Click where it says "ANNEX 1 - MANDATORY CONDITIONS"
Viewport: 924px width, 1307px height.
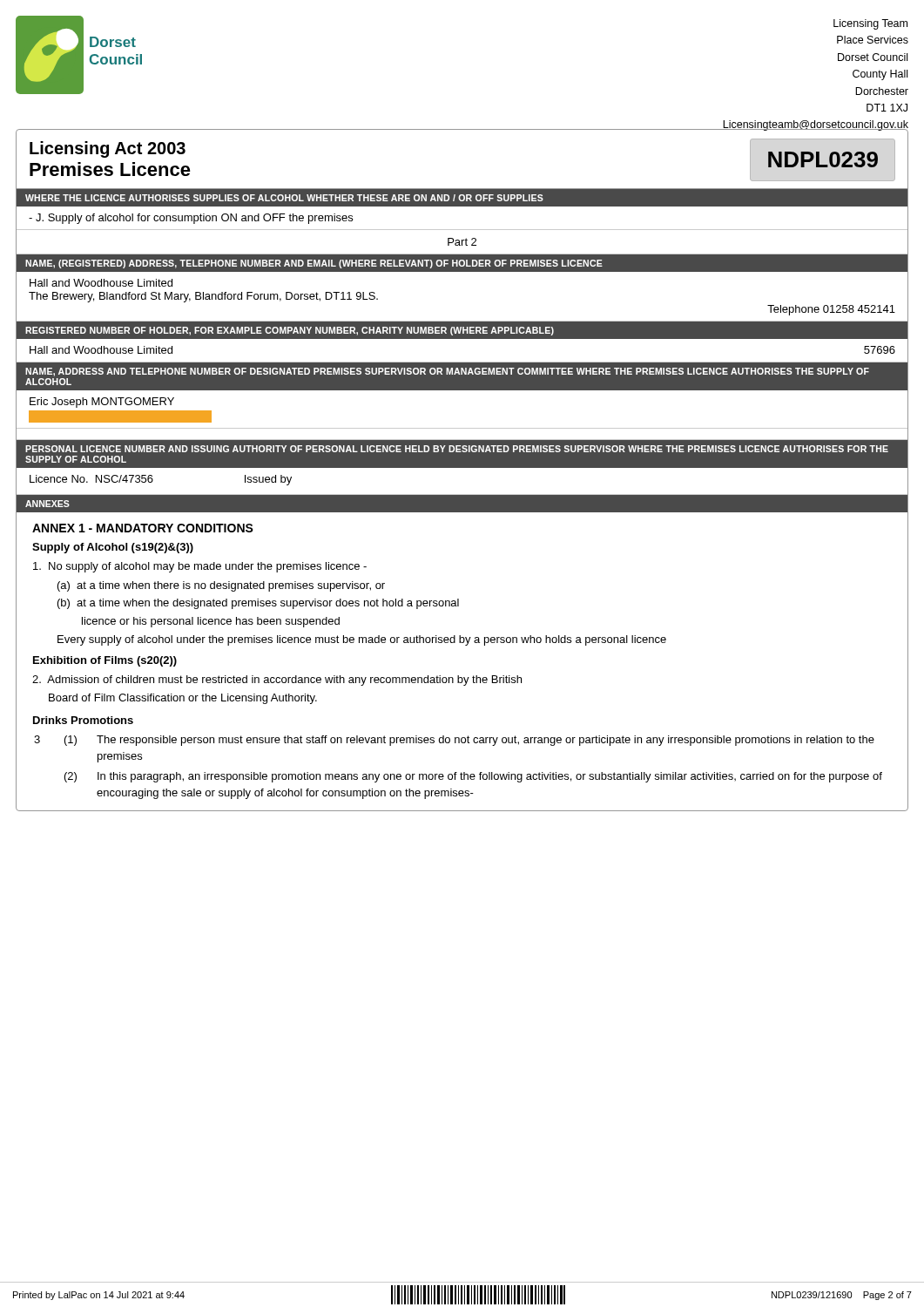[x=143, y=528]
